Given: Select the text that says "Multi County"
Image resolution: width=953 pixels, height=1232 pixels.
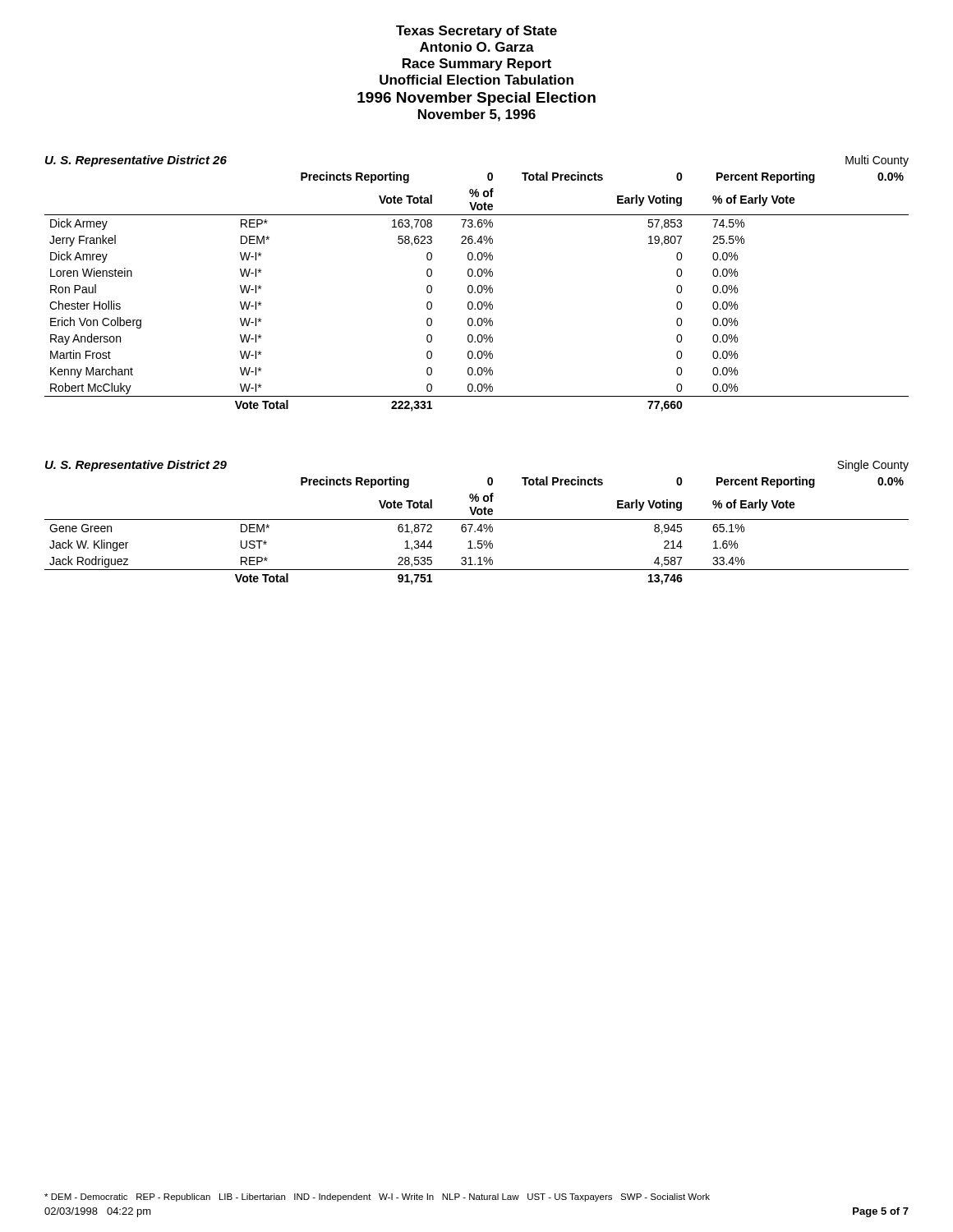Looking at the screenshot, I should (x=877, y=160).
